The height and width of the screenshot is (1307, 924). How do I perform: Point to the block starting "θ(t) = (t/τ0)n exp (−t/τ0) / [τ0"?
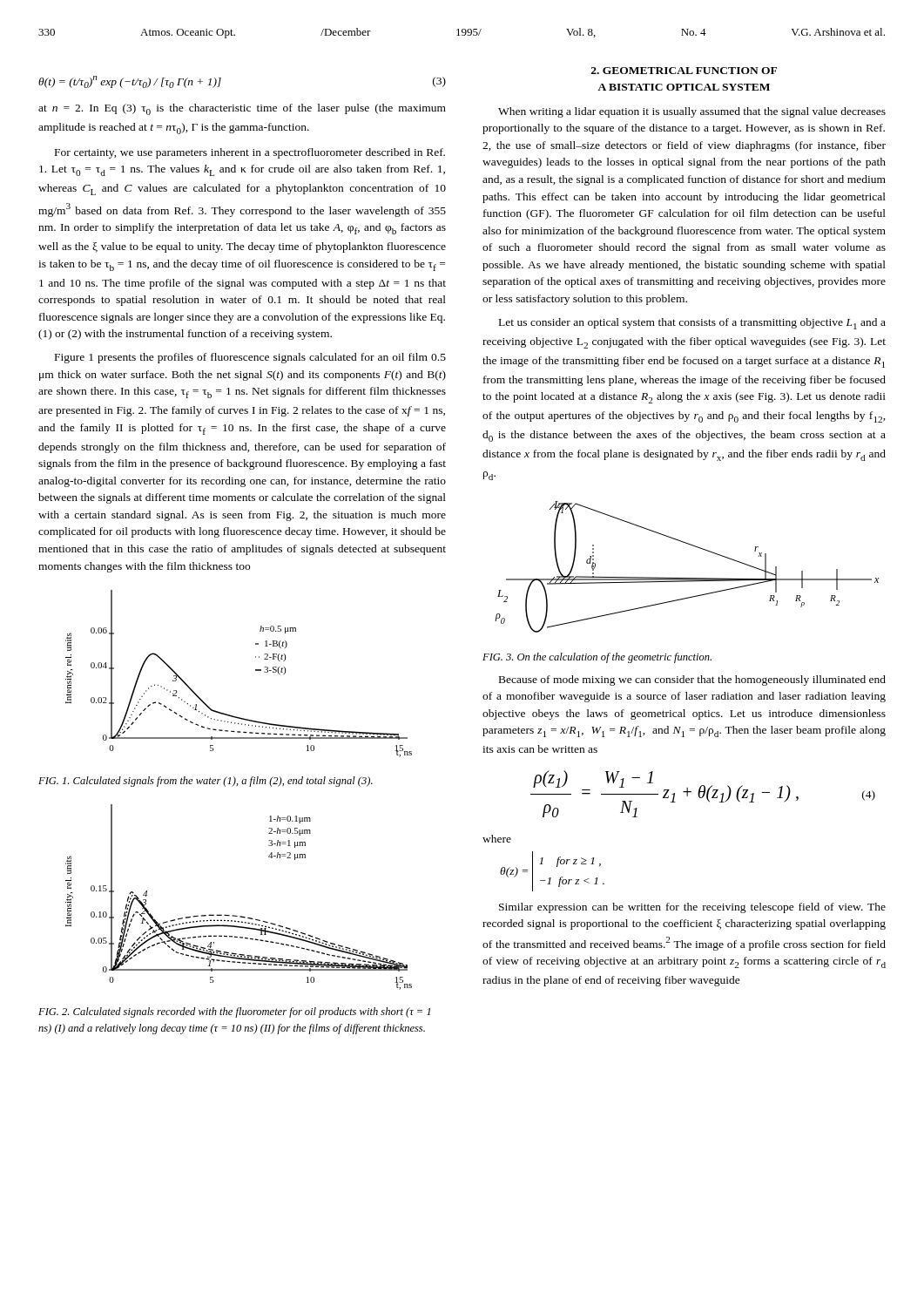(x=121, y=81)
